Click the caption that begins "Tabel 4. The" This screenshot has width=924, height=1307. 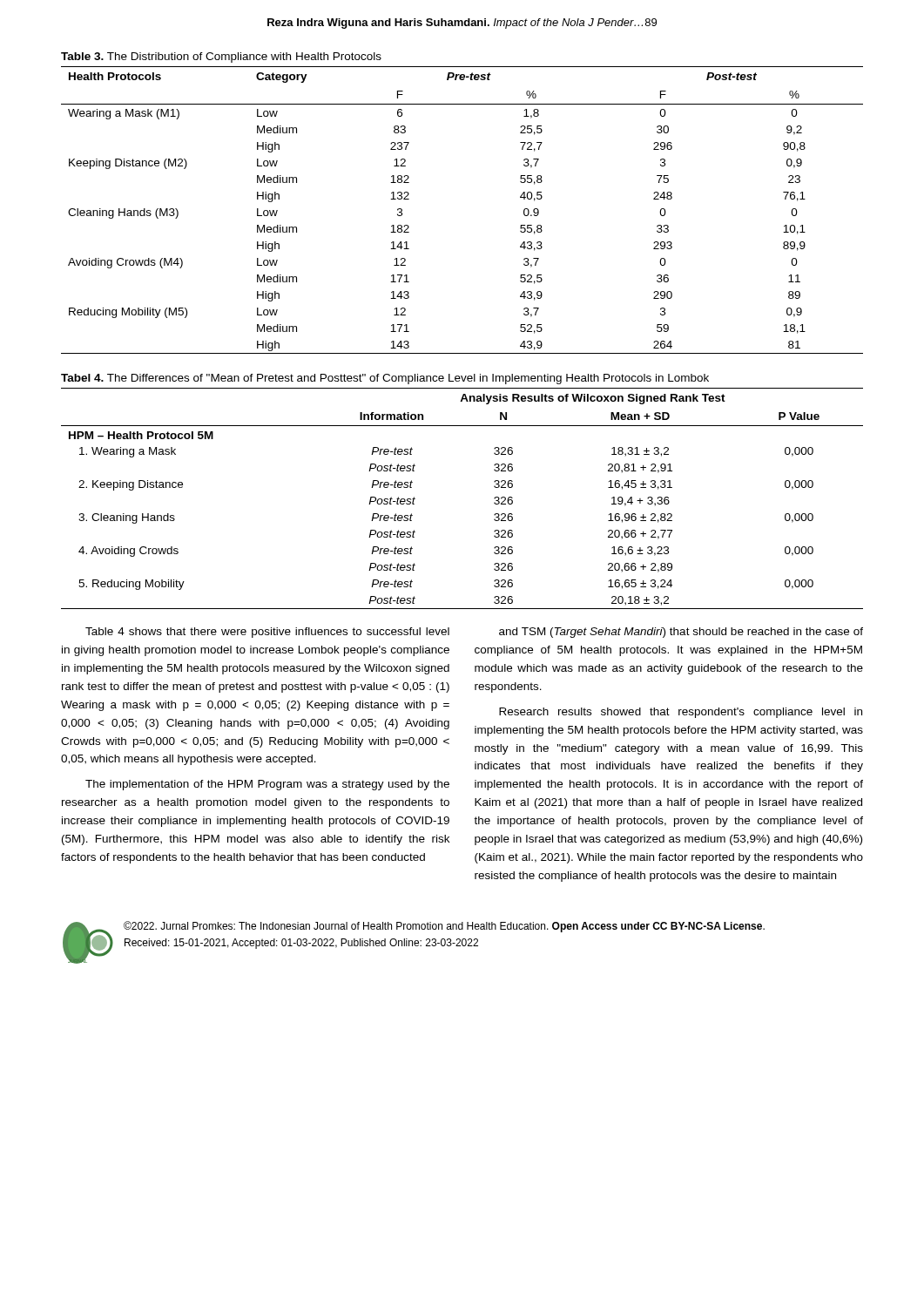pyautogui.click(x=385, y=378)
